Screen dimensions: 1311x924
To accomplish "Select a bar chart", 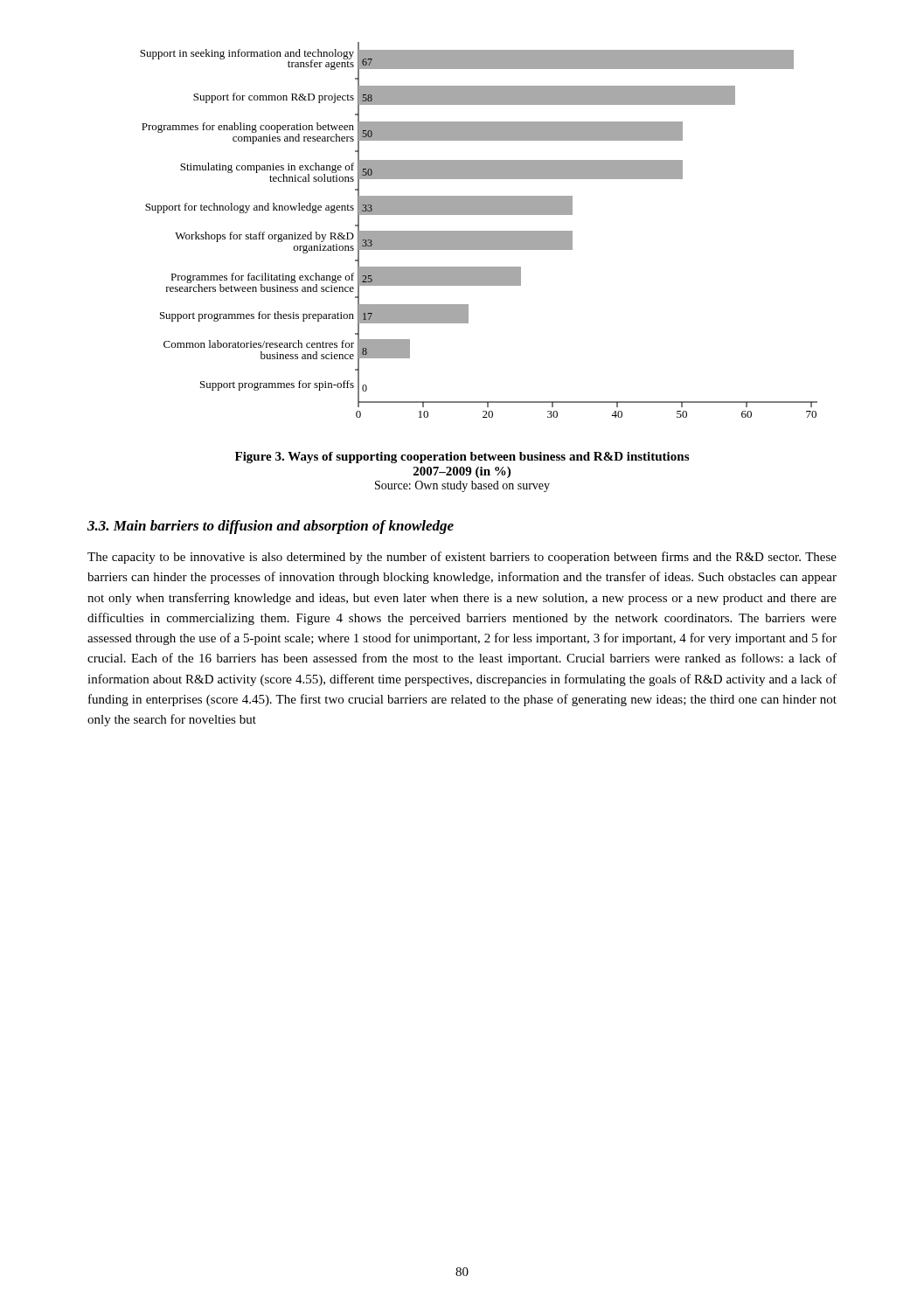I will [462, 238].
